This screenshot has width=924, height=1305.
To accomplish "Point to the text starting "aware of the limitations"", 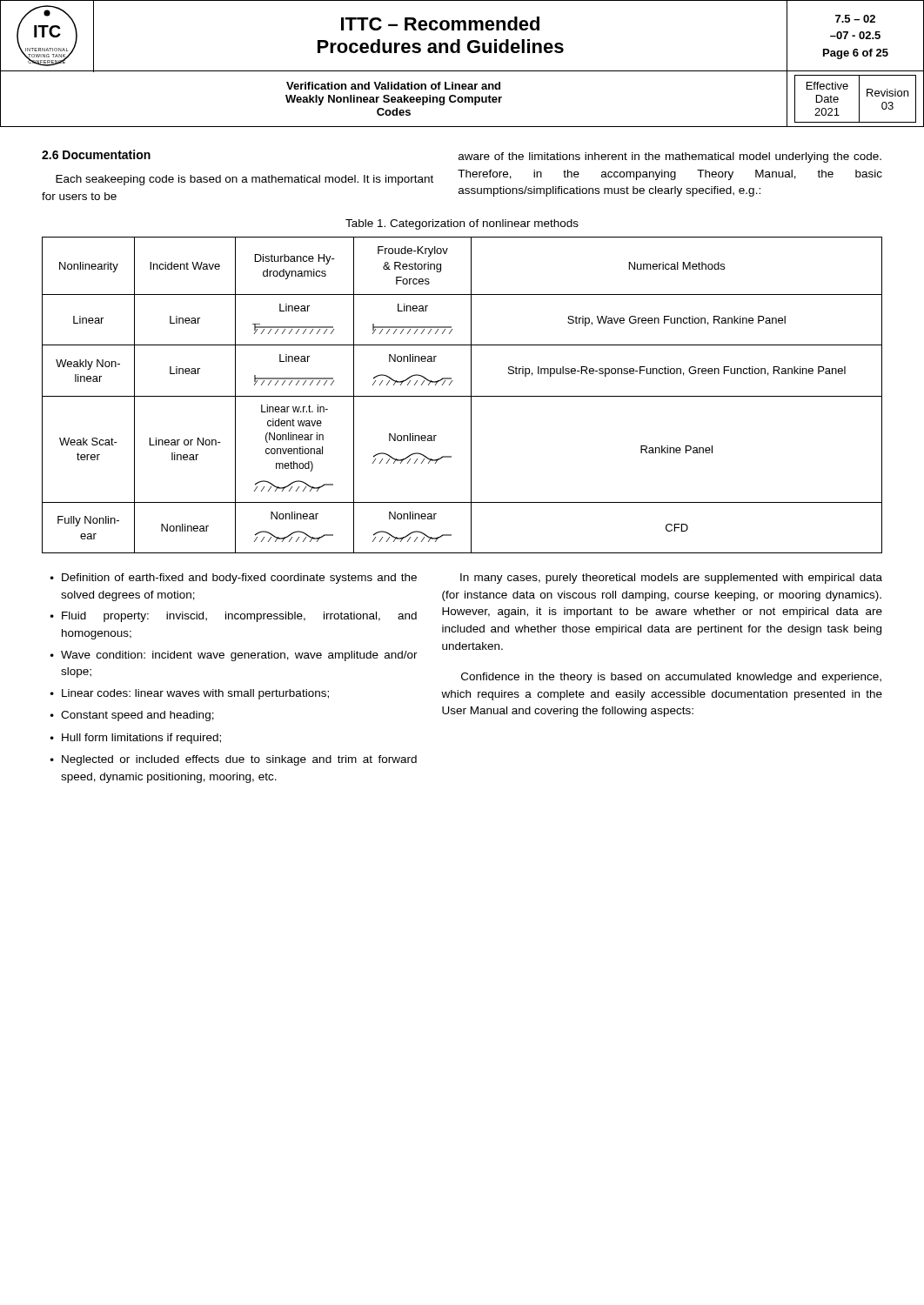I will tap(670, 173).
